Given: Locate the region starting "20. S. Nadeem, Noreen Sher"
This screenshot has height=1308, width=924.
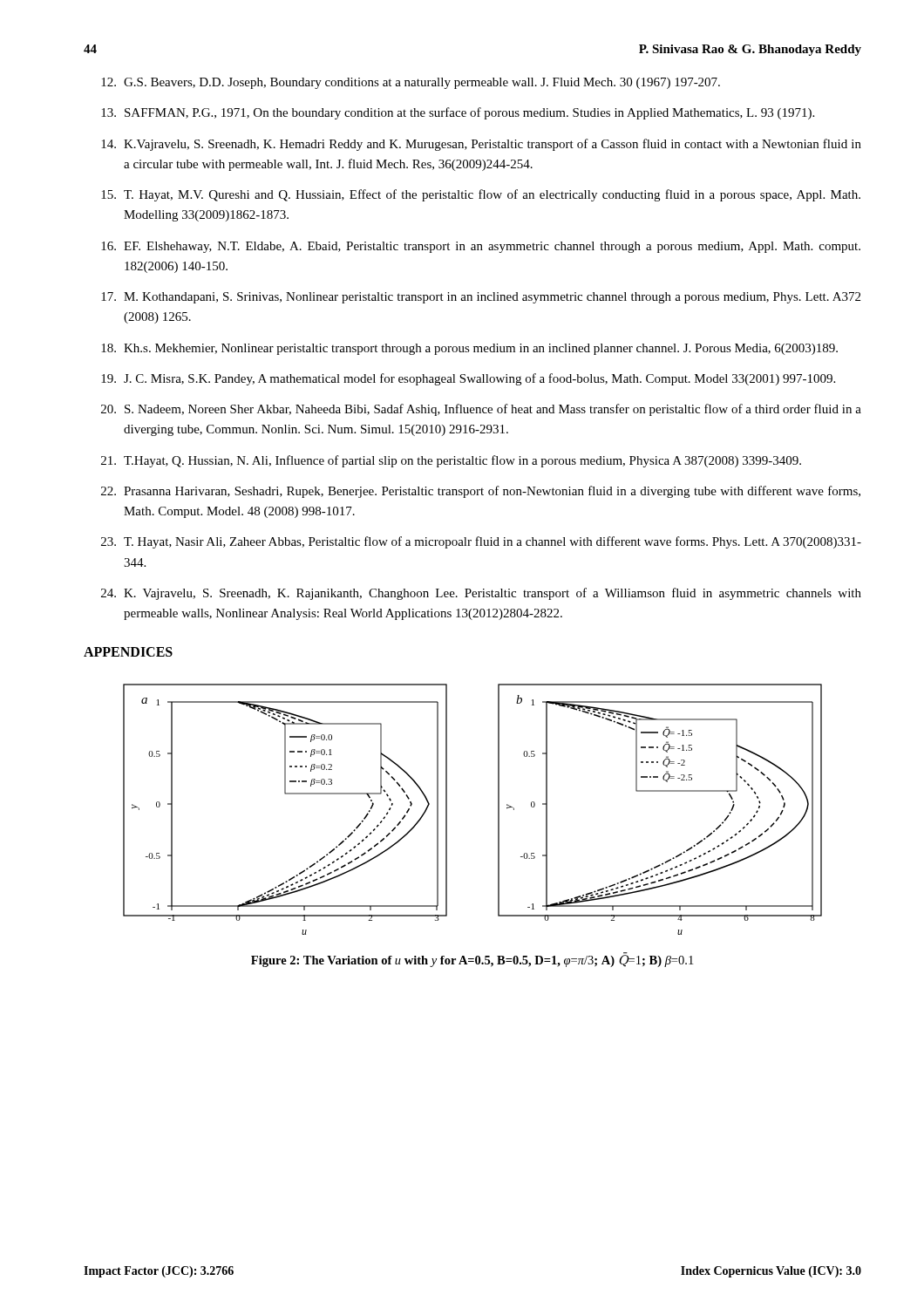Looking at the screenshot, I should (472, 420).
